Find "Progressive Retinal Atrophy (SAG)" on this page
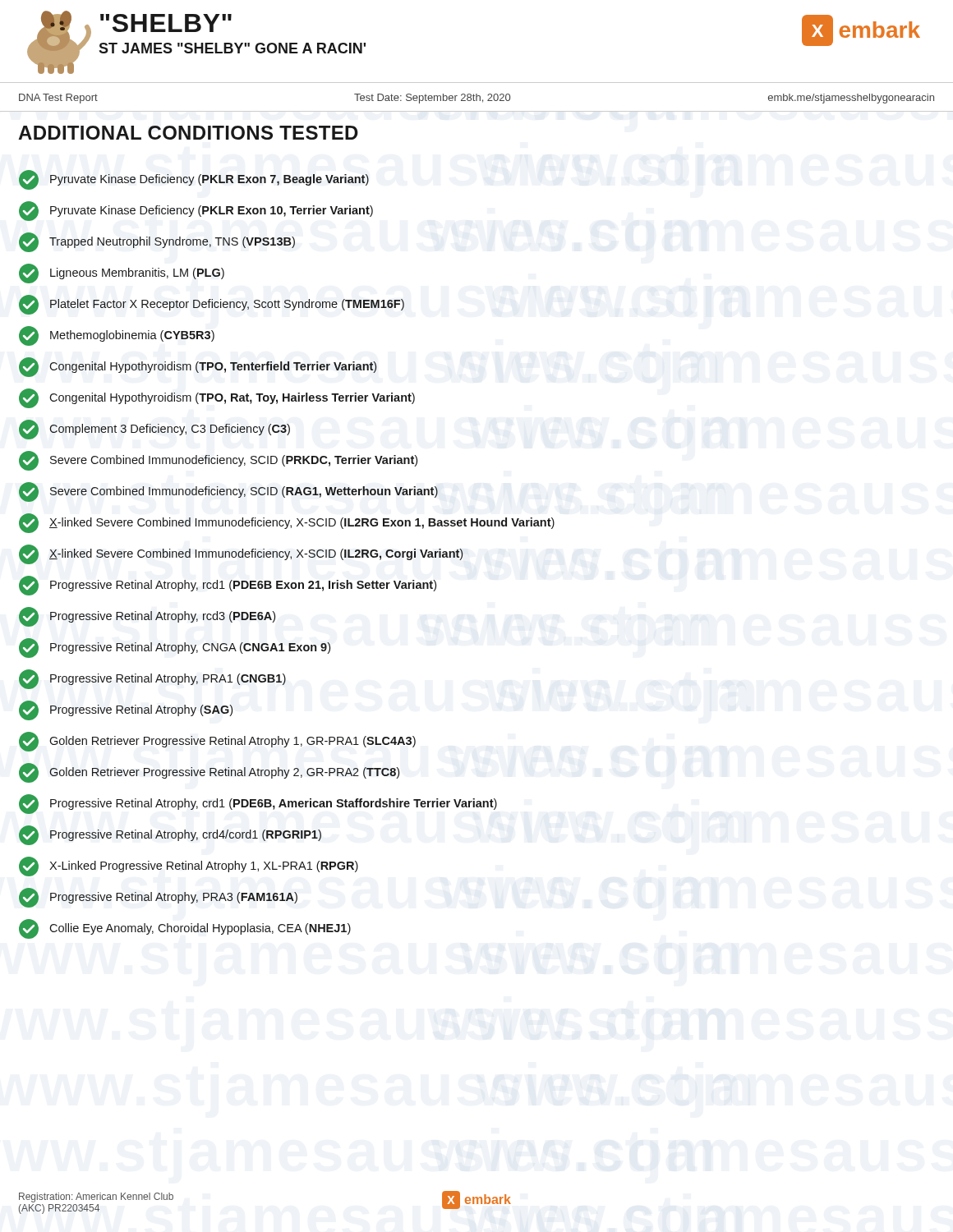The image size is (953, 1232). pos(126,710)
